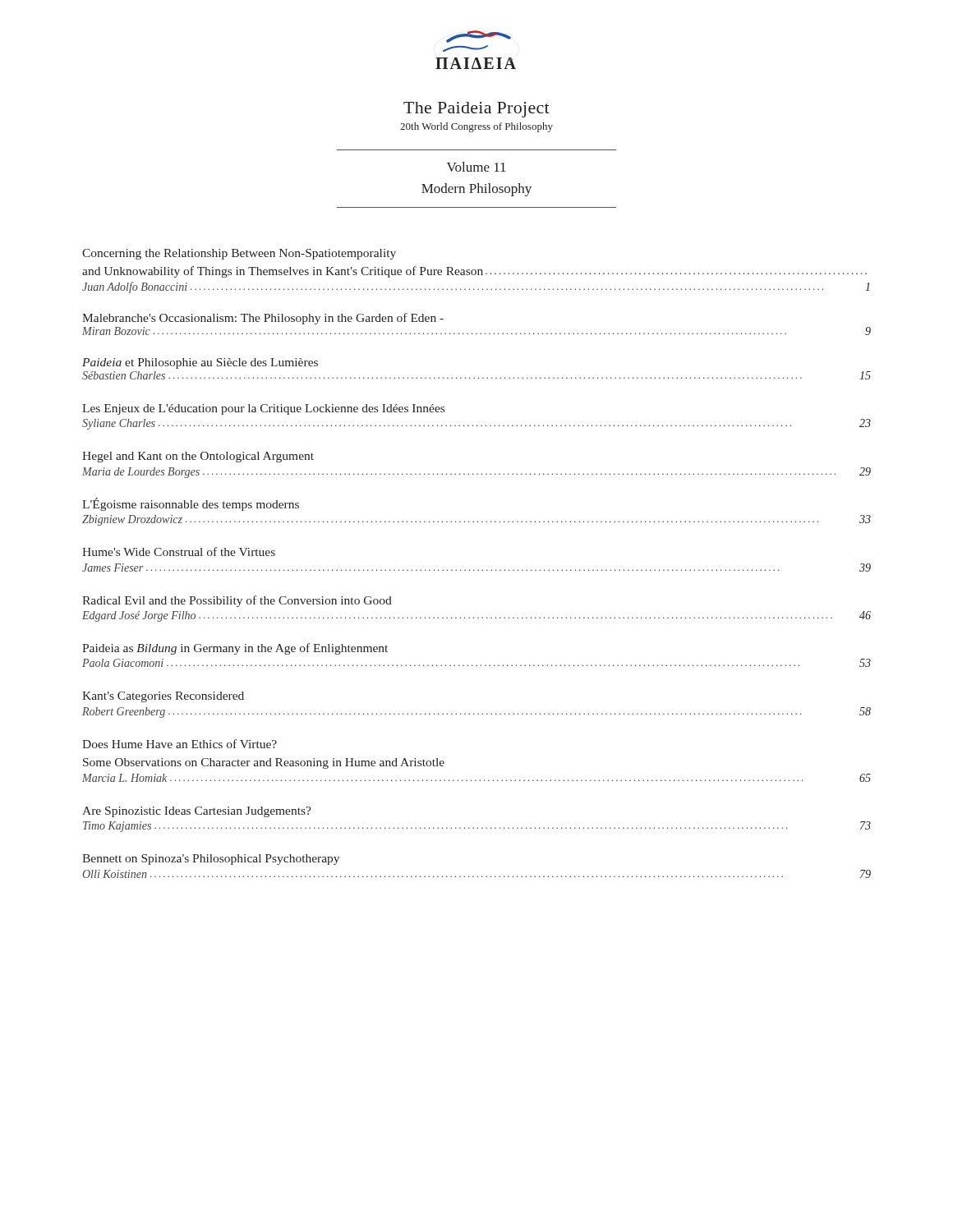Viewport: 953px width, 1232px height.
Task: Select the list item that says "Paideia as Bildung in Germany in"
Action: 476,655
